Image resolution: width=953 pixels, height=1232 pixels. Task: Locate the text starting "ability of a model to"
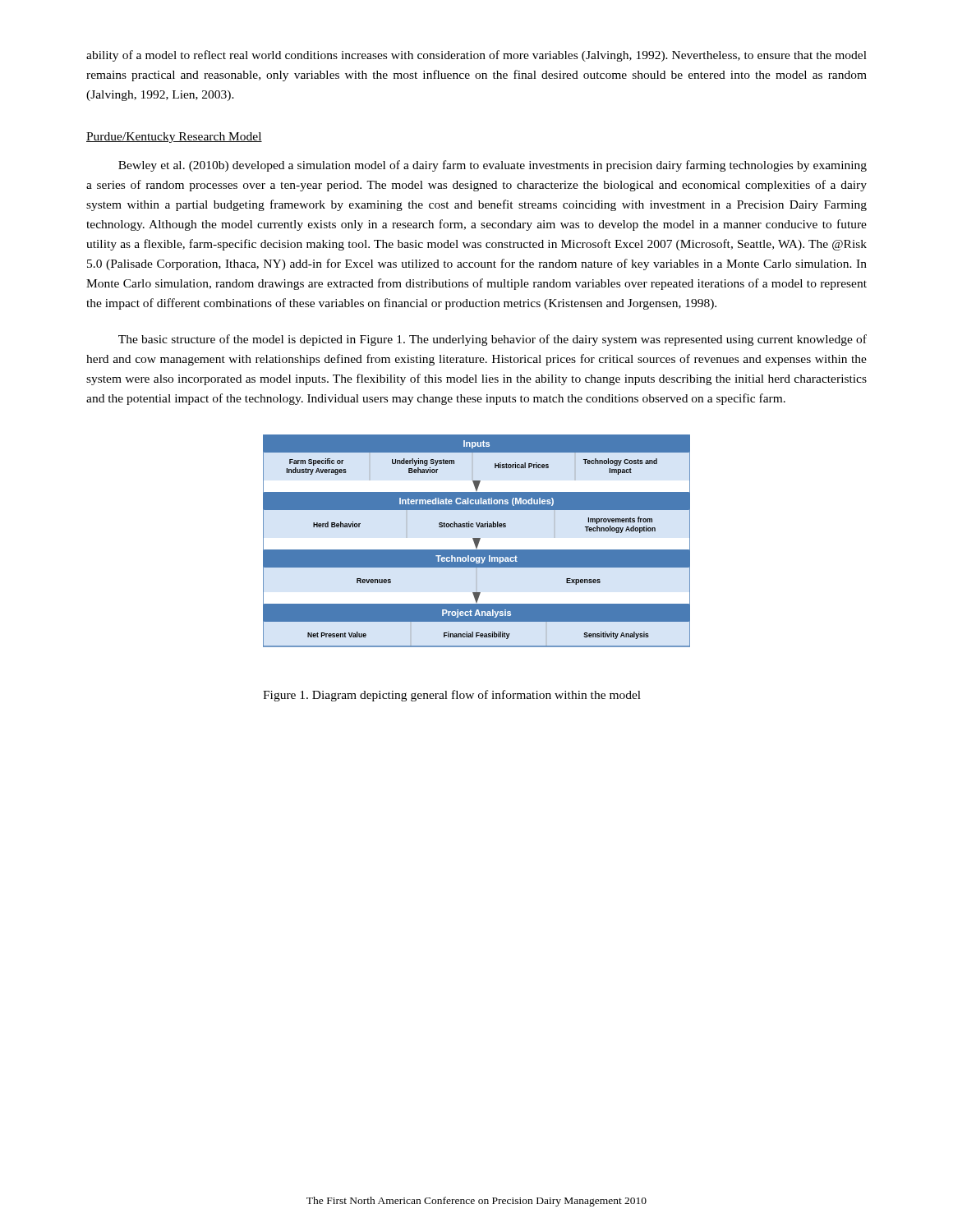pos(476,74)
